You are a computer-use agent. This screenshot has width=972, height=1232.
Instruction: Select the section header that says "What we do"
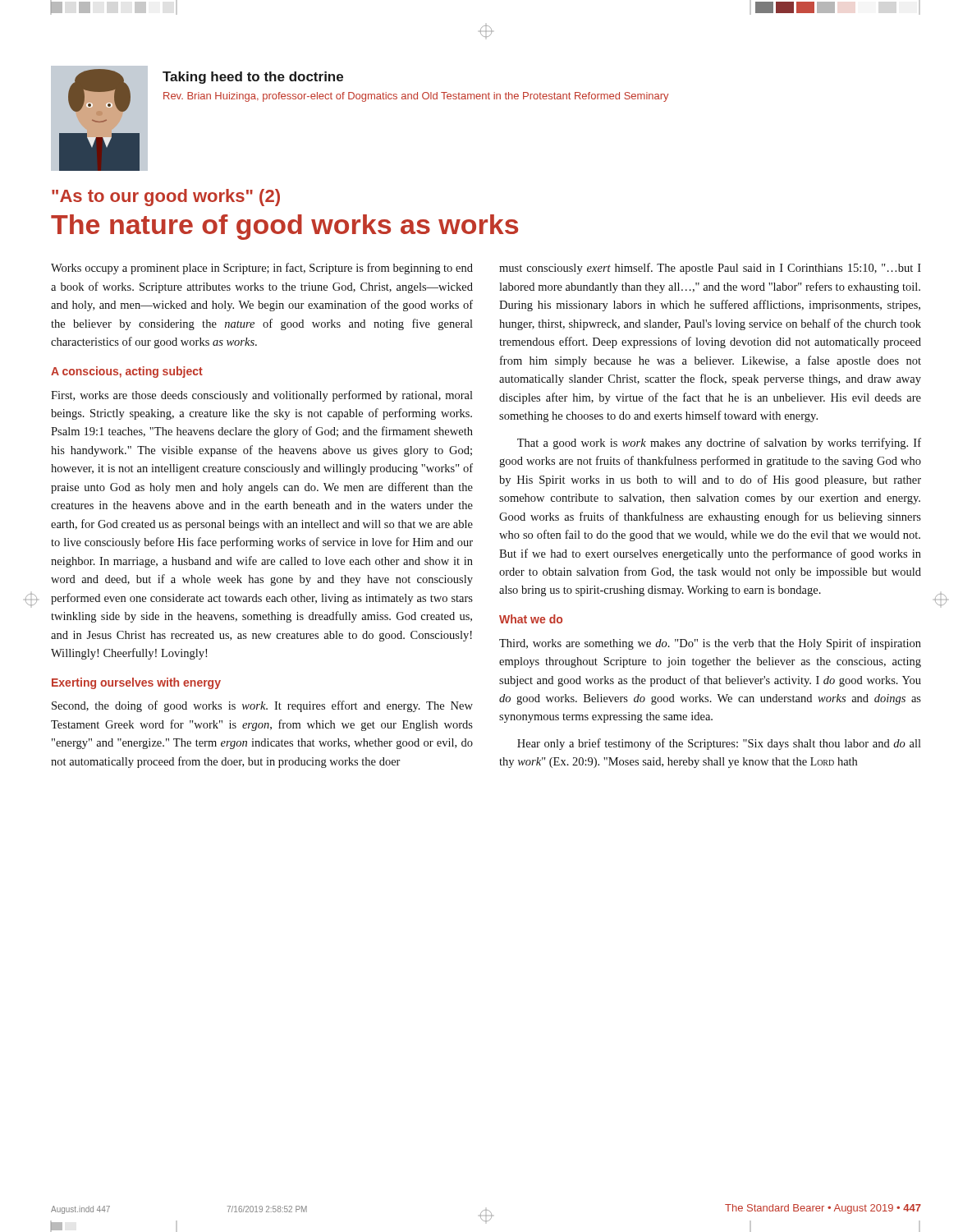click(531, 619)
